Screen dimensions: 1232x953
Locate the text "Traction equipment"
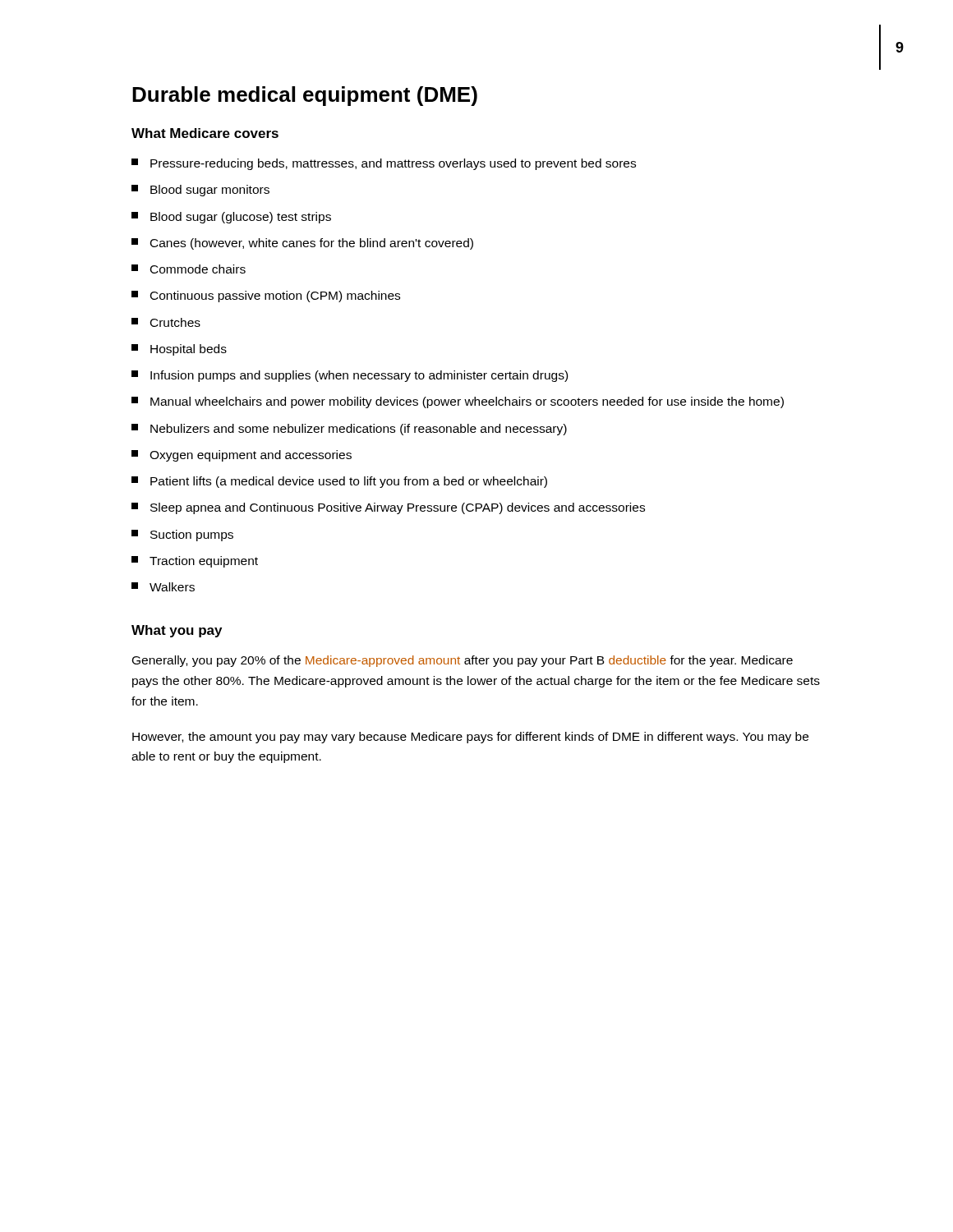coord(195,560)
